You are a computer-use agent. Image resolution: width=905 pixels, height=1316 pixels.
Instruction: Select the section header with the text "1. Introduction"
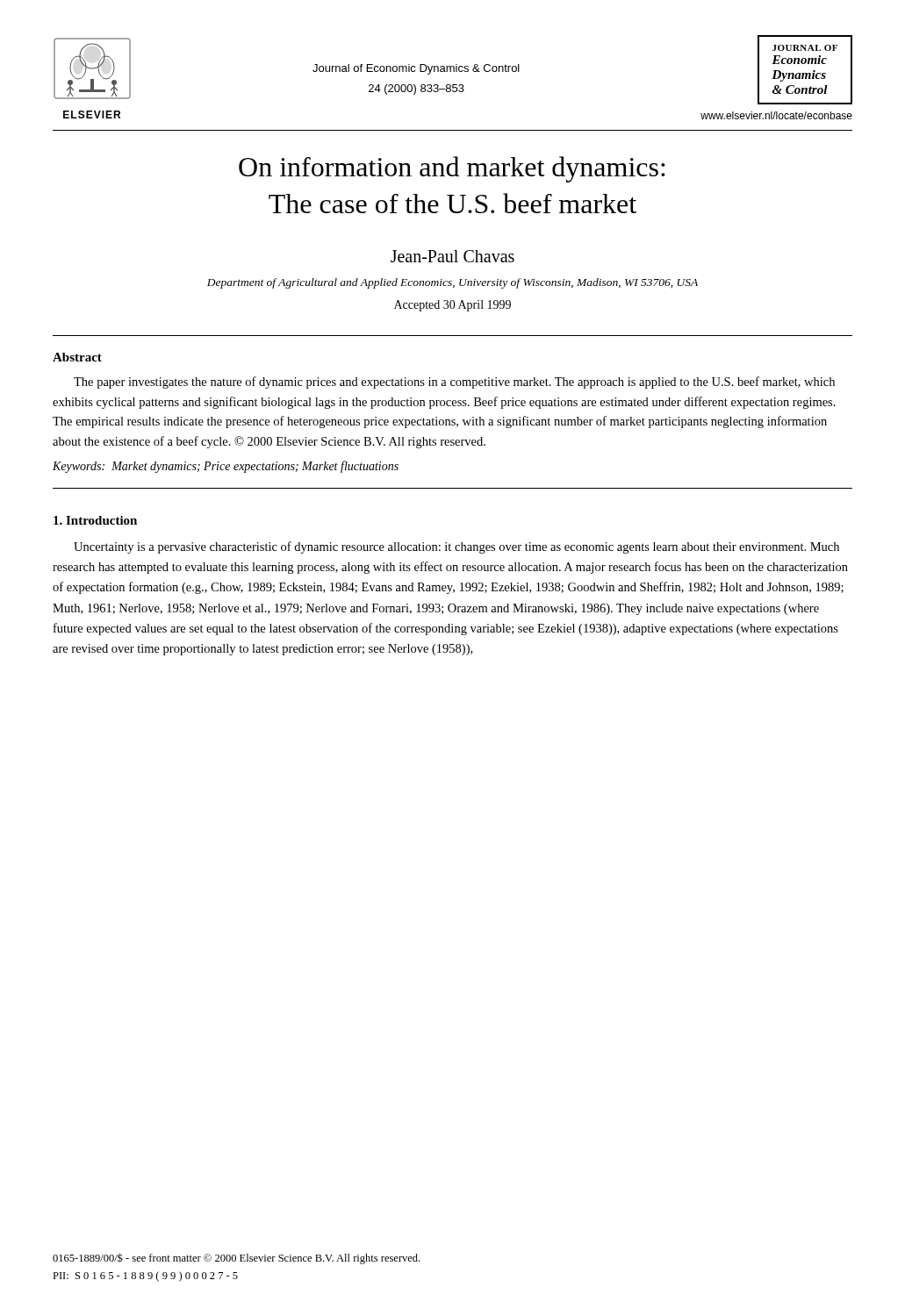click(95, 520)
